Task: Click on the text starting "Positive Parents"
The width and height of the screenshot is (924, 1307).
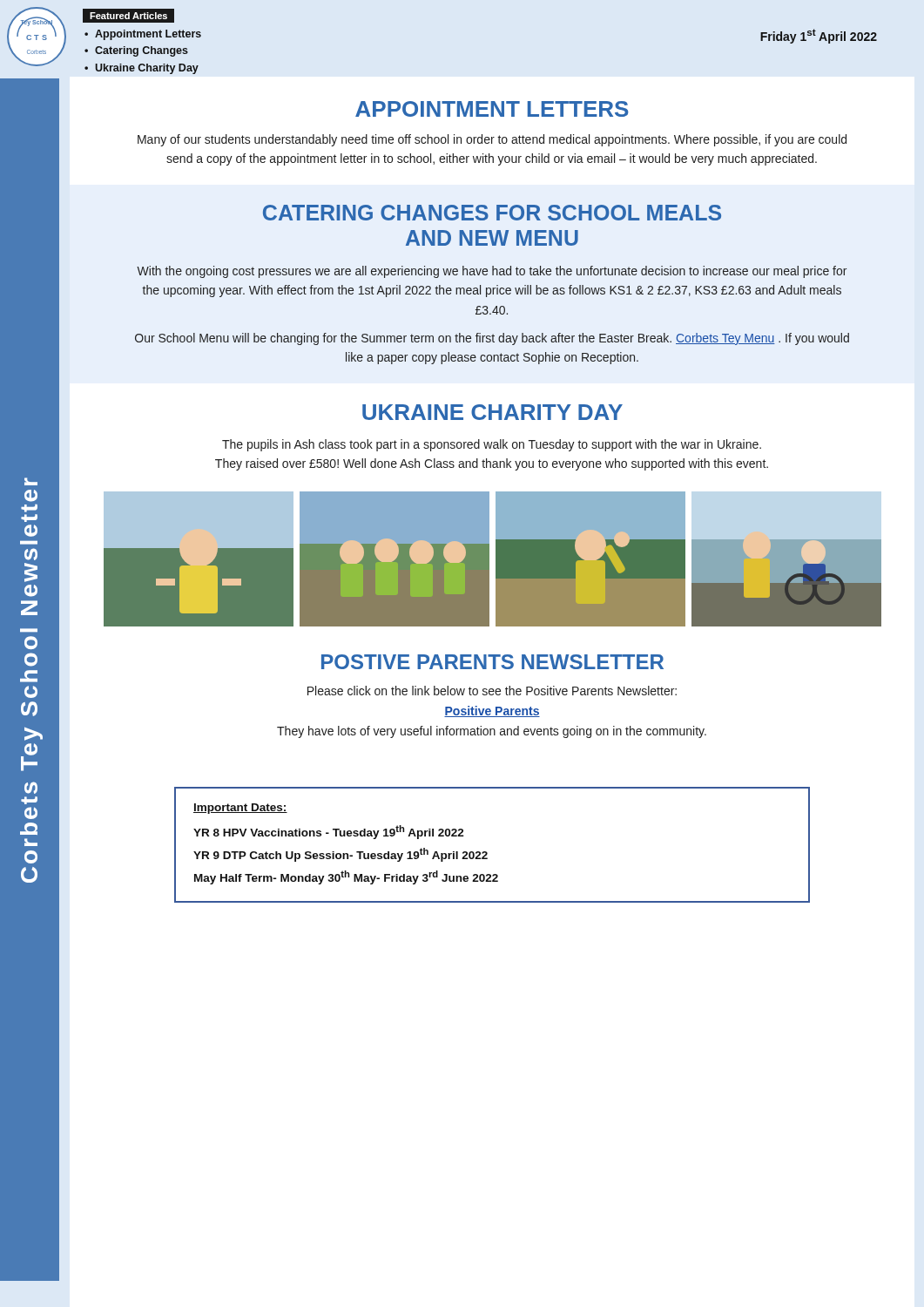Action: pos(492,711)
